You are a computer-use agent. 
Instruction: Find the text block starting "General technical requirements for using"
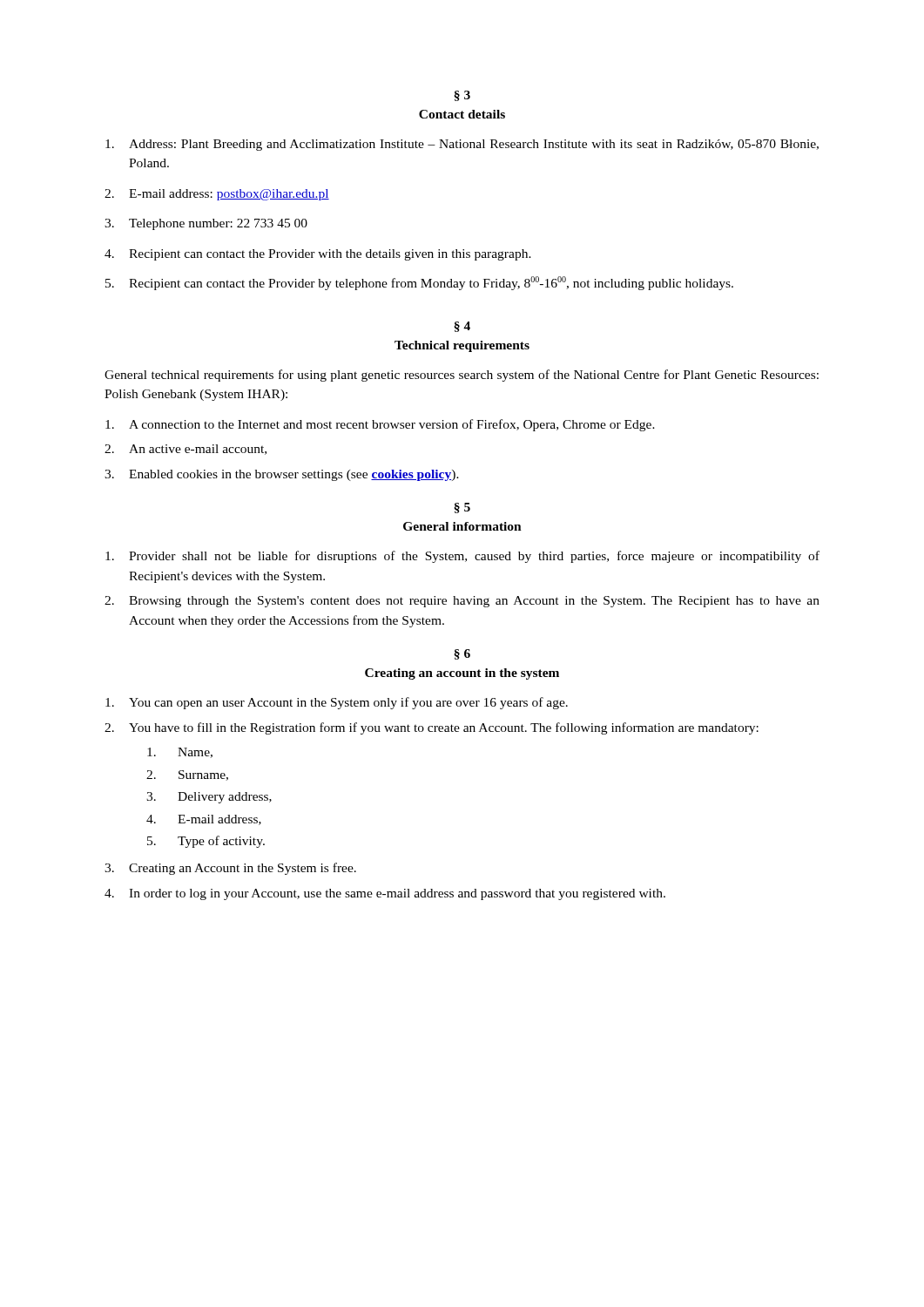[x=462, y=384]
